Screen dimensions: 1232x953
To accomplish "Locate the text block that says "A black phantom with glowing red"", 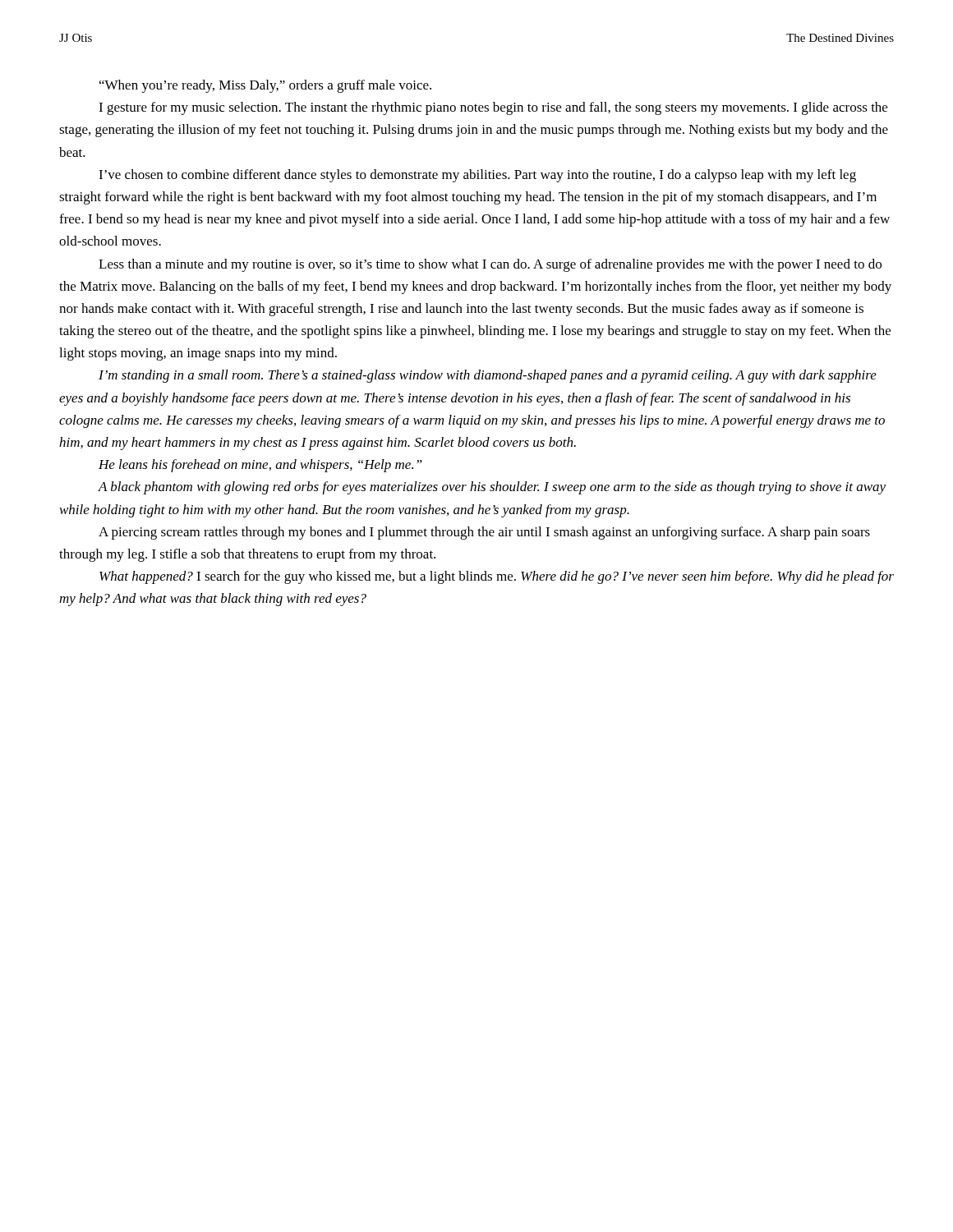I will pyautogui.click(x=472, y=498).
